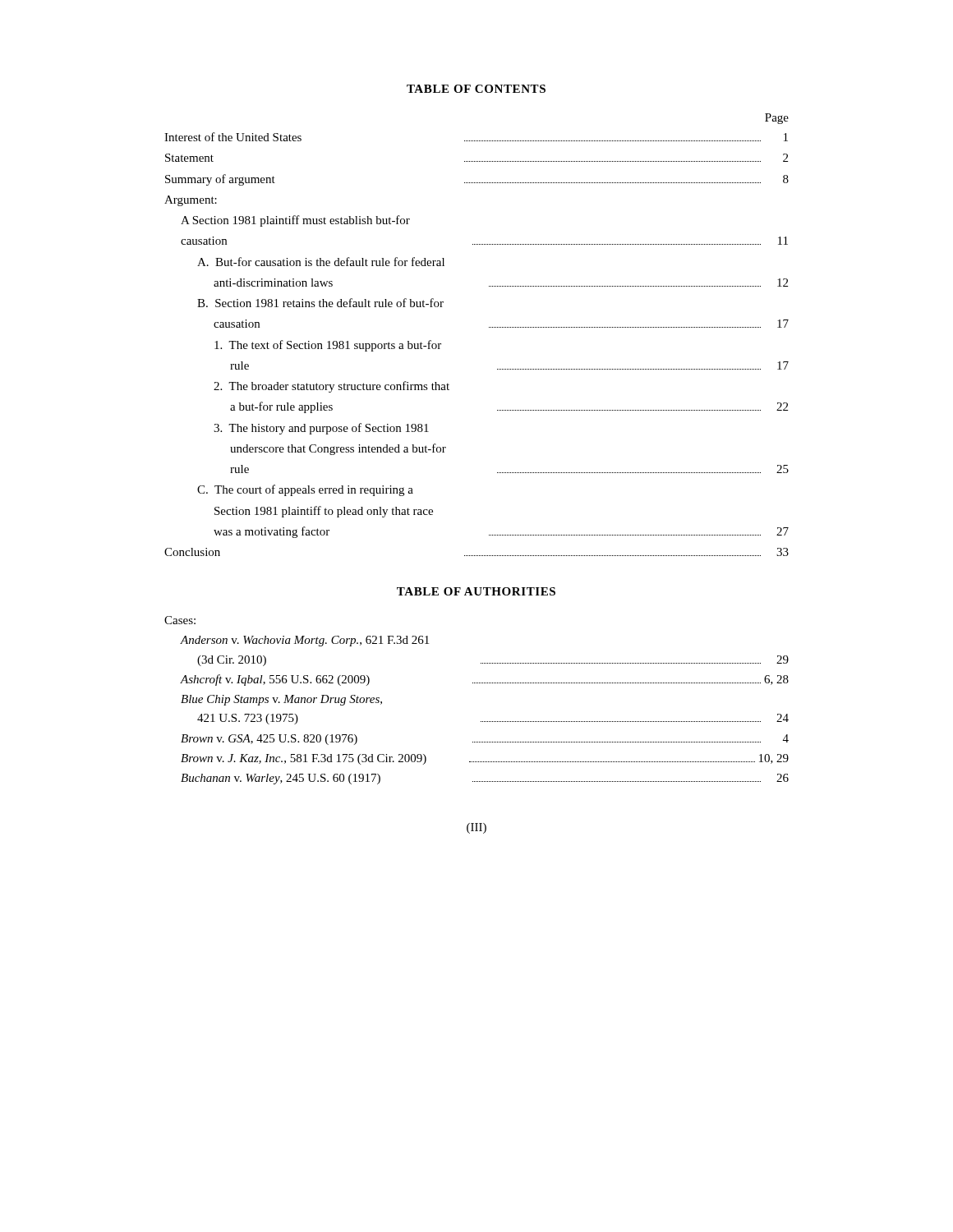Point to the block starting "The text of"
Screen dimensions: 1232x953
point(328,346)
